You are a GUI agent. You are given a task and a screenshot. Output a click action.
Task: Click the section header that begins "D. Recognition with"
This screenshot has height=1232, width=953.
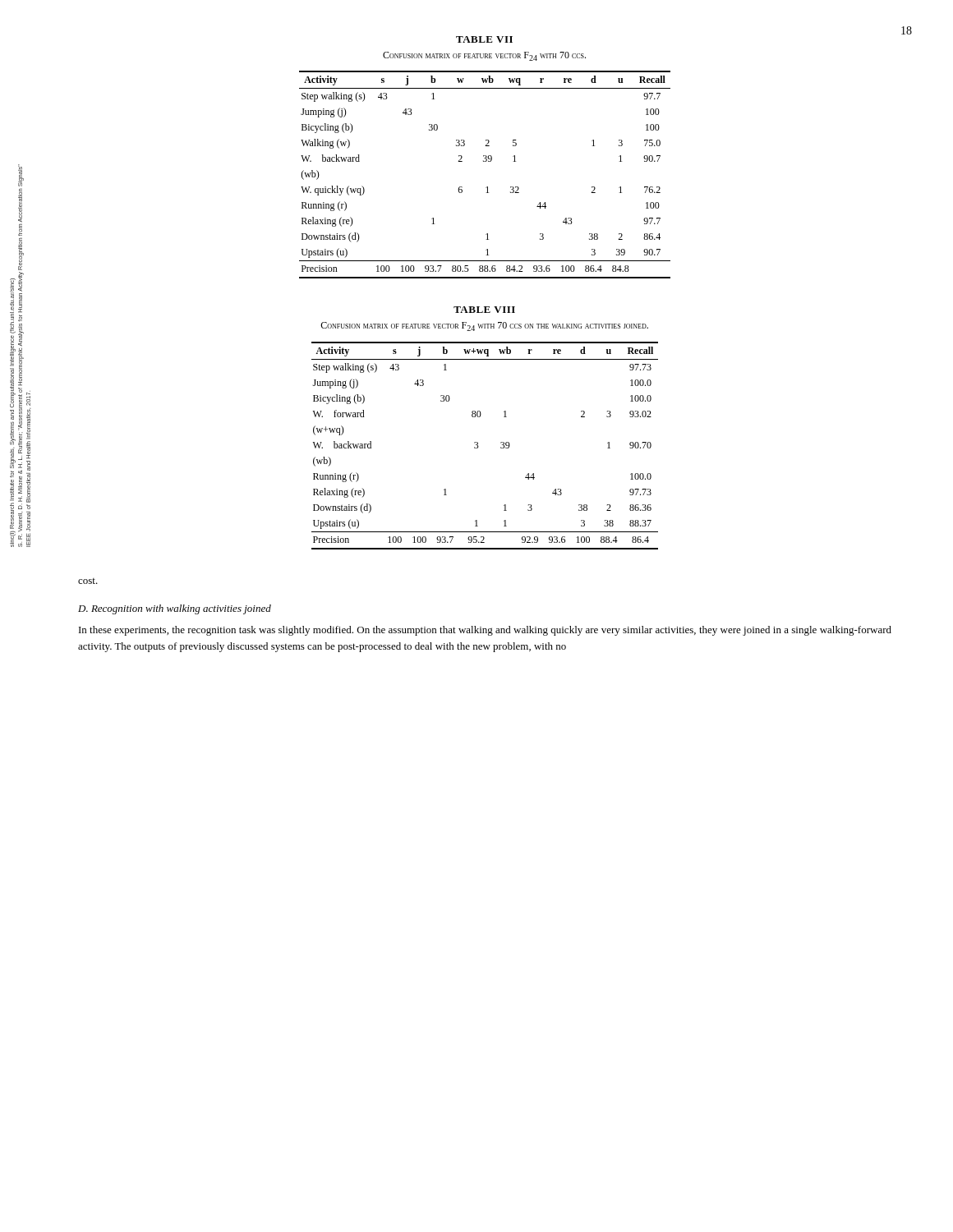(174, 608)
